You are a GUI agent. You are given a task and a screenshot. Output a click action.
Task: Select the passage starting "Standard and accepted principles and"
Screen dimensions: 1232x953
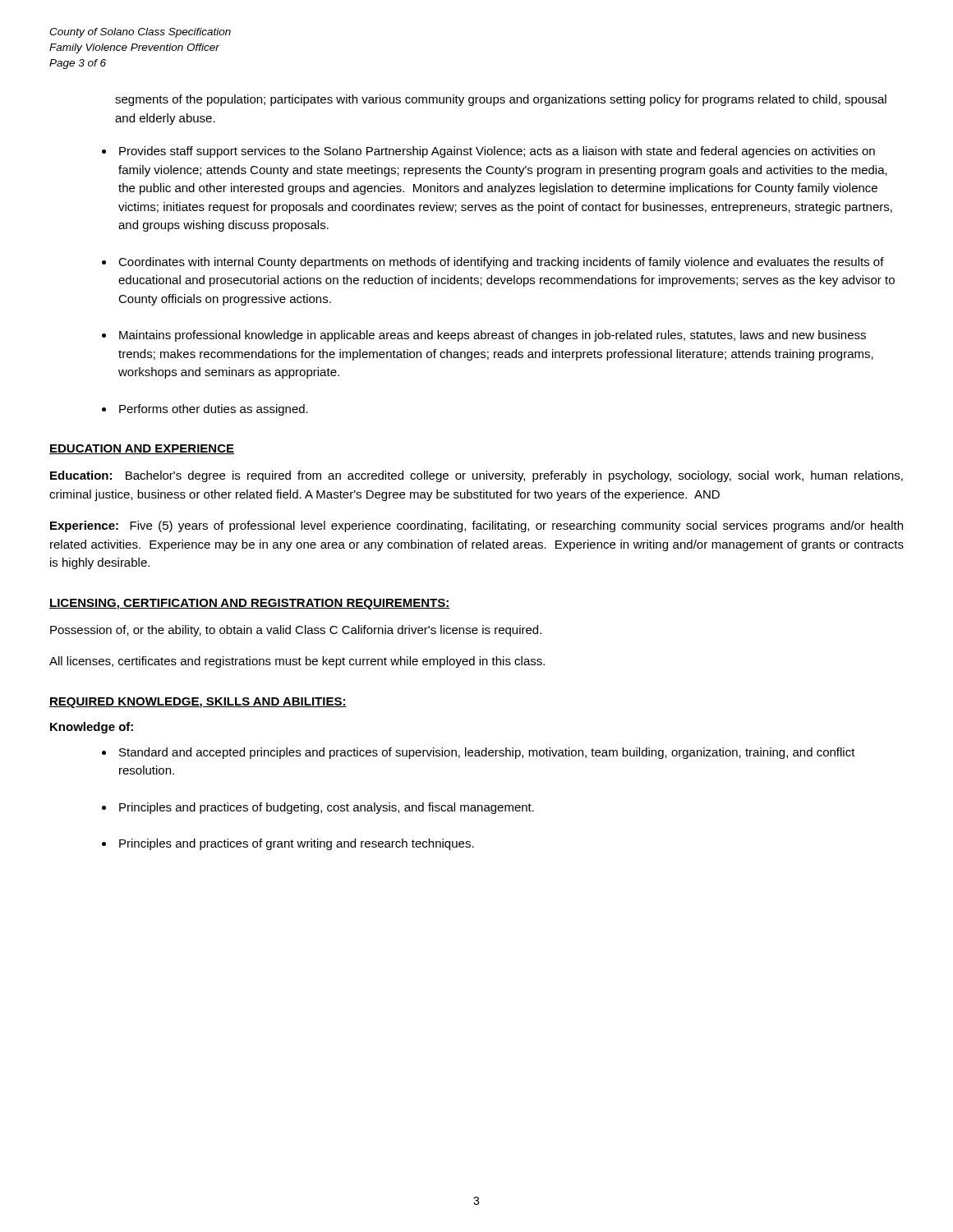coord(487,761)
